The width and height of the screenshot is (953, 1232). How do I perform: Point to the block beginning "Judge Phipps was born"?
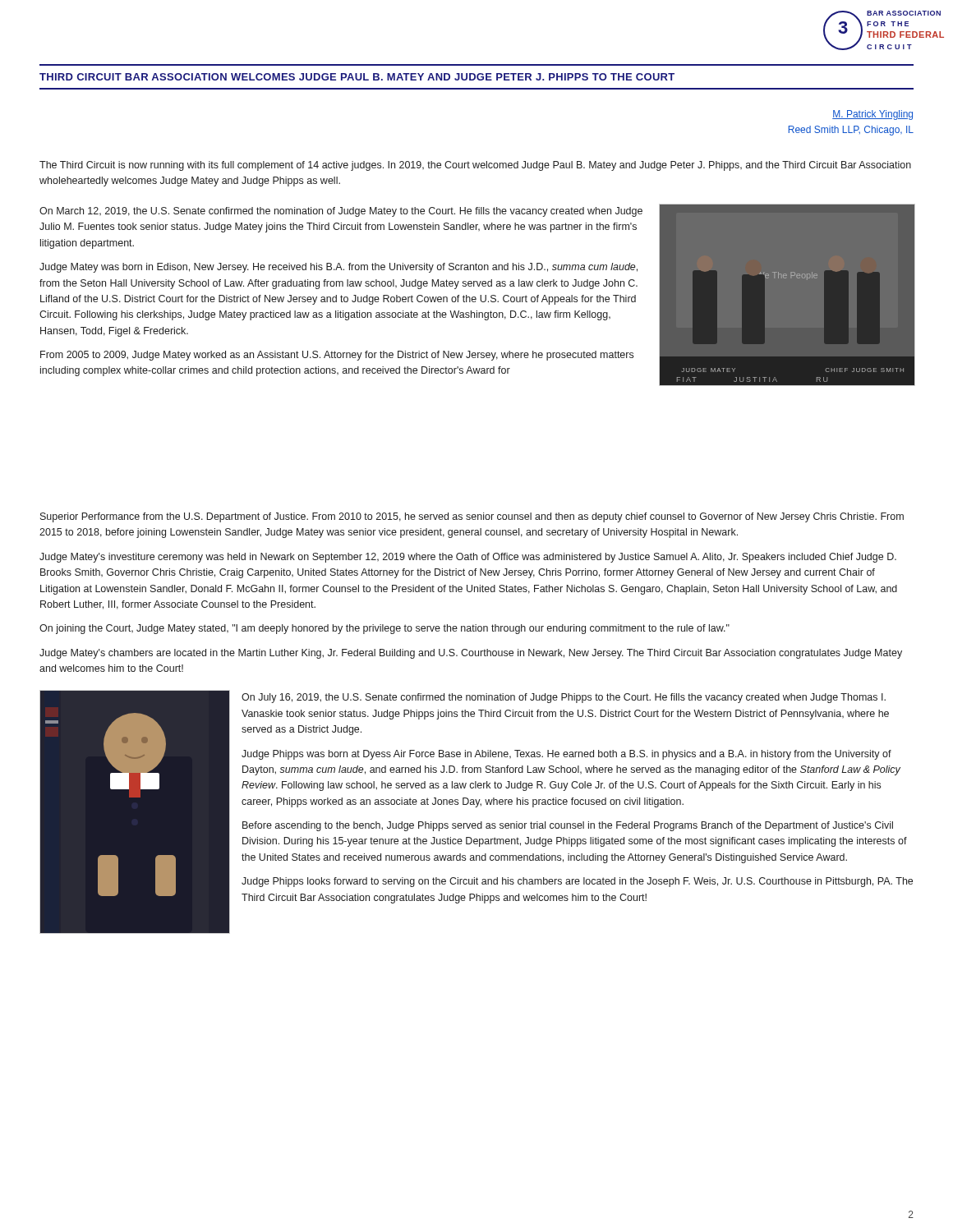[571, 777]
